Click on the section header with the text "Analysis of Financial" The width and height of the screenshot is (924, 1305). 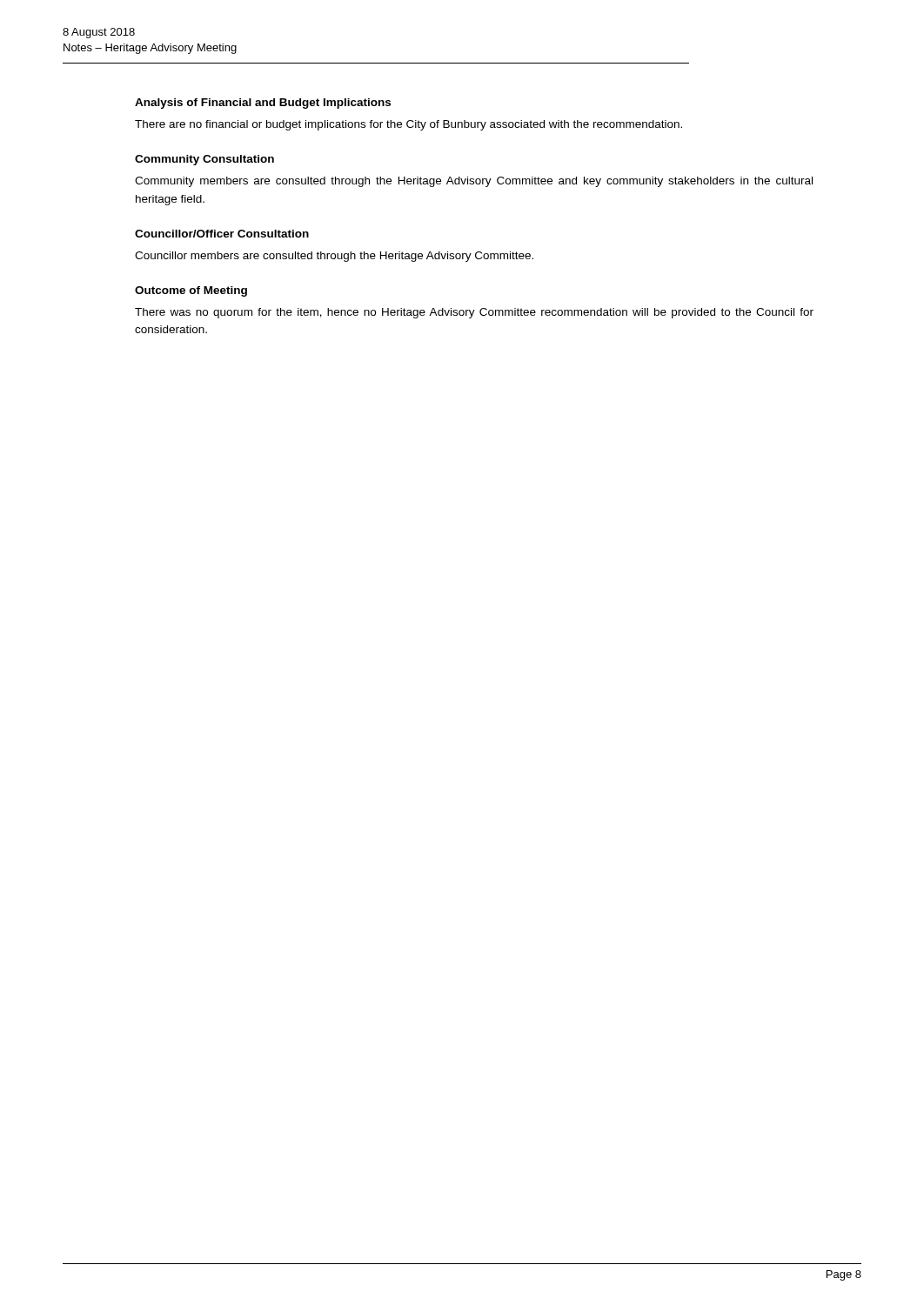click(x=263, y=102)
